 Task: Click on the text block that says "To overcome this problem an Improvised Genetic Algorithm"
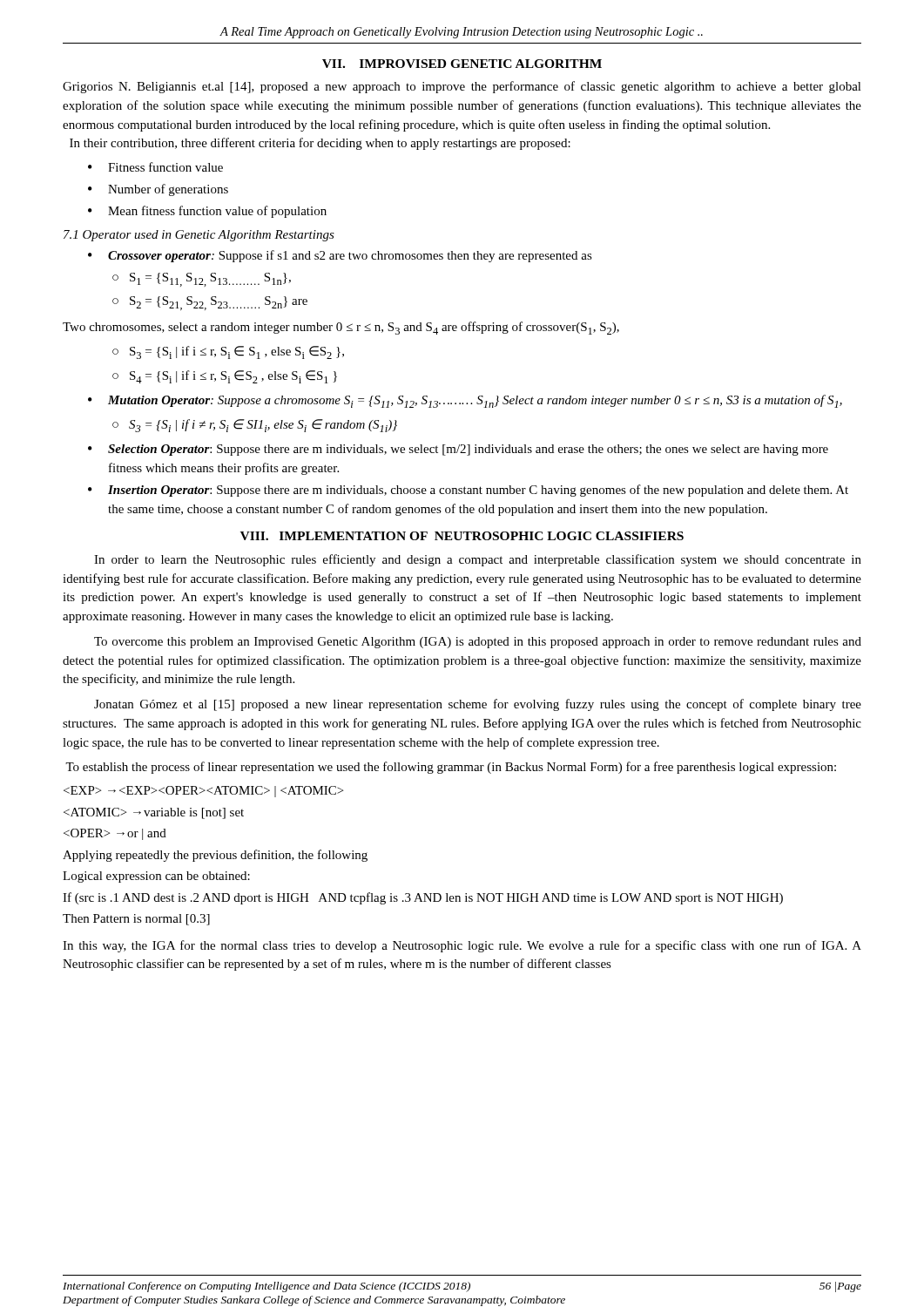pyautogui.click(x=462, y=660)
